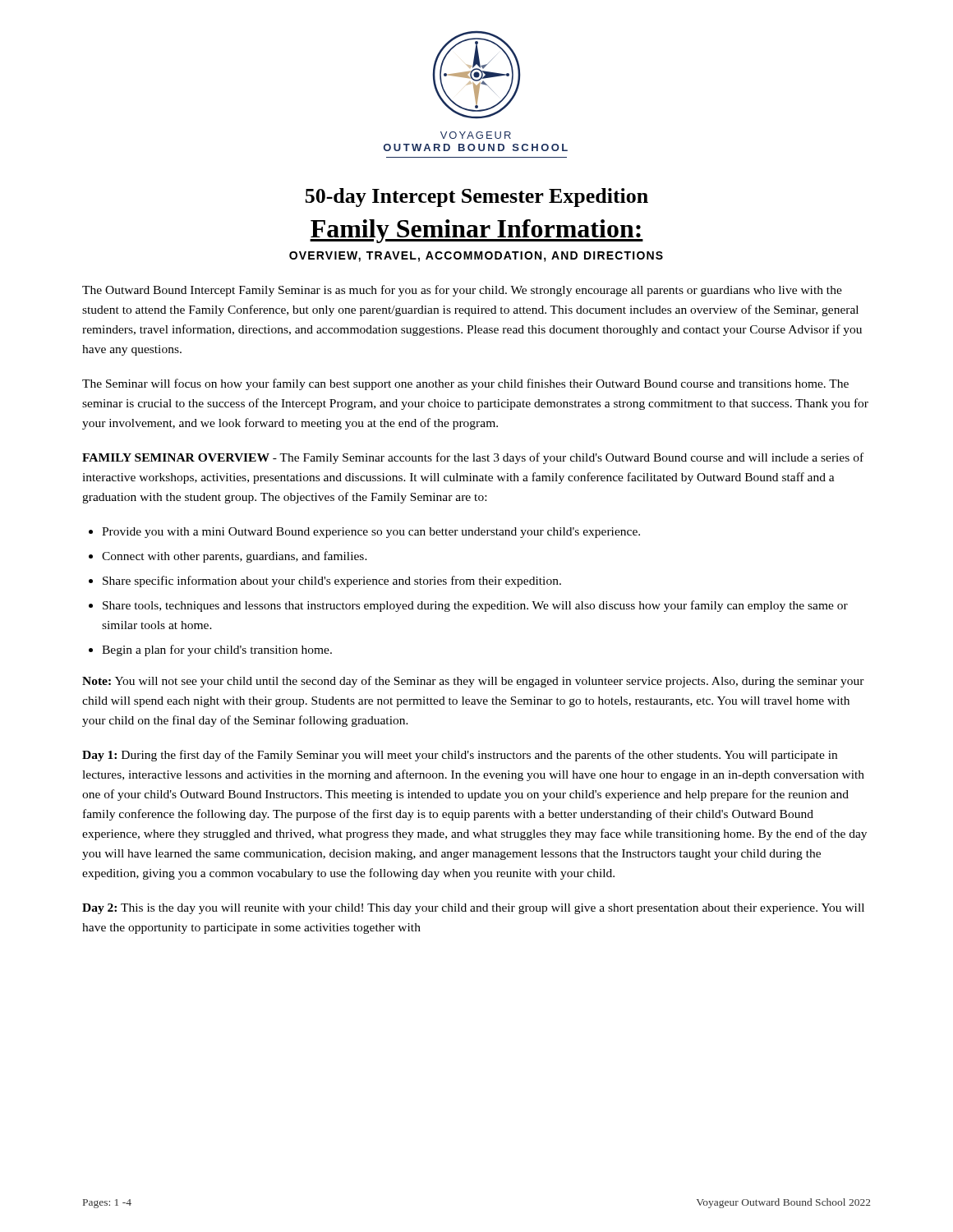Find the region starting "OVERVIEW, TRAVEL, ACCOMMODATION, AND DIRECTIONS"
953x1232 pixels.
pos(476,255)
